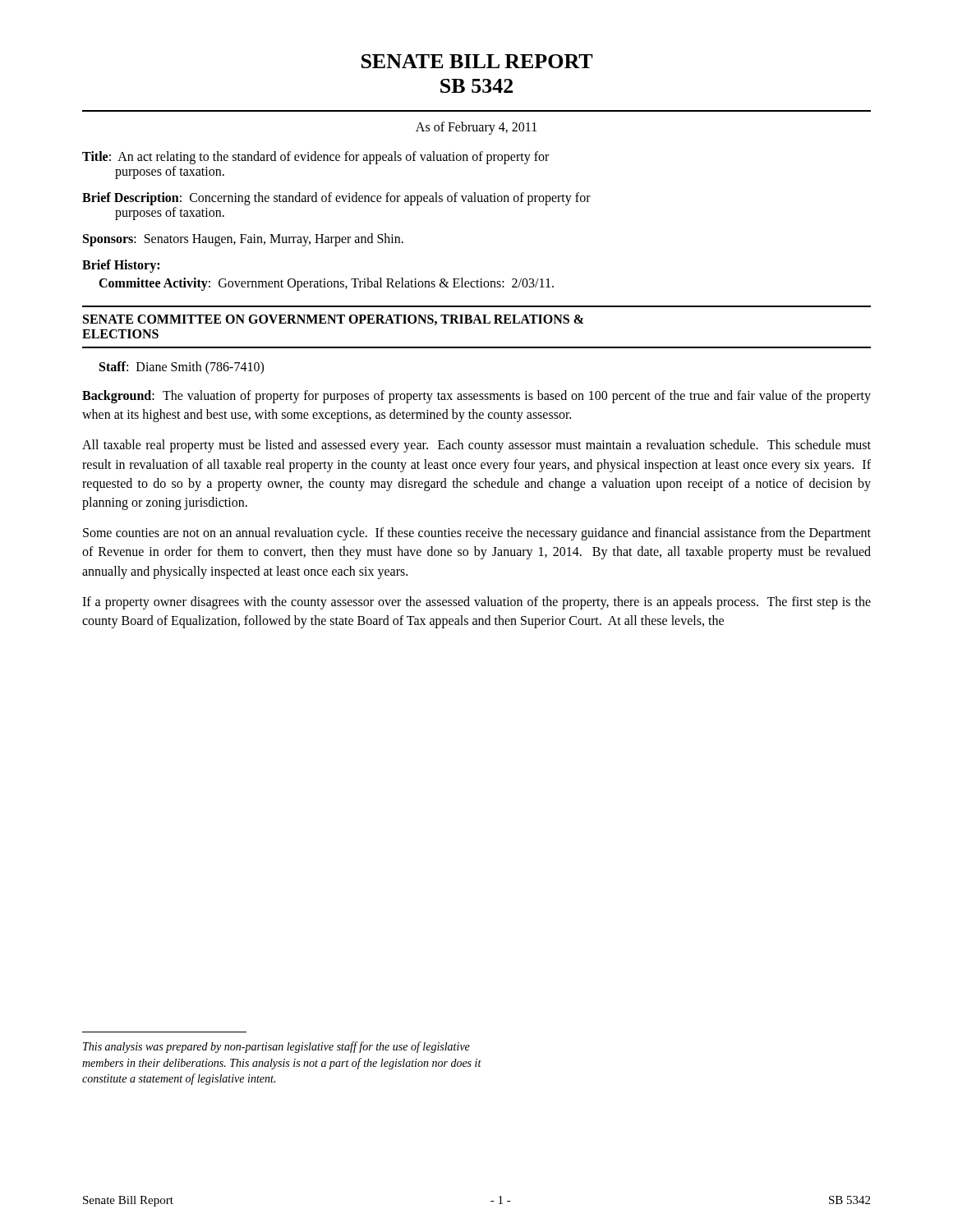The height and width of the screenshot is (1232, 953).
Task: Find the text block with the text "As of February 4,"
Action: click(x=476, y=127)
